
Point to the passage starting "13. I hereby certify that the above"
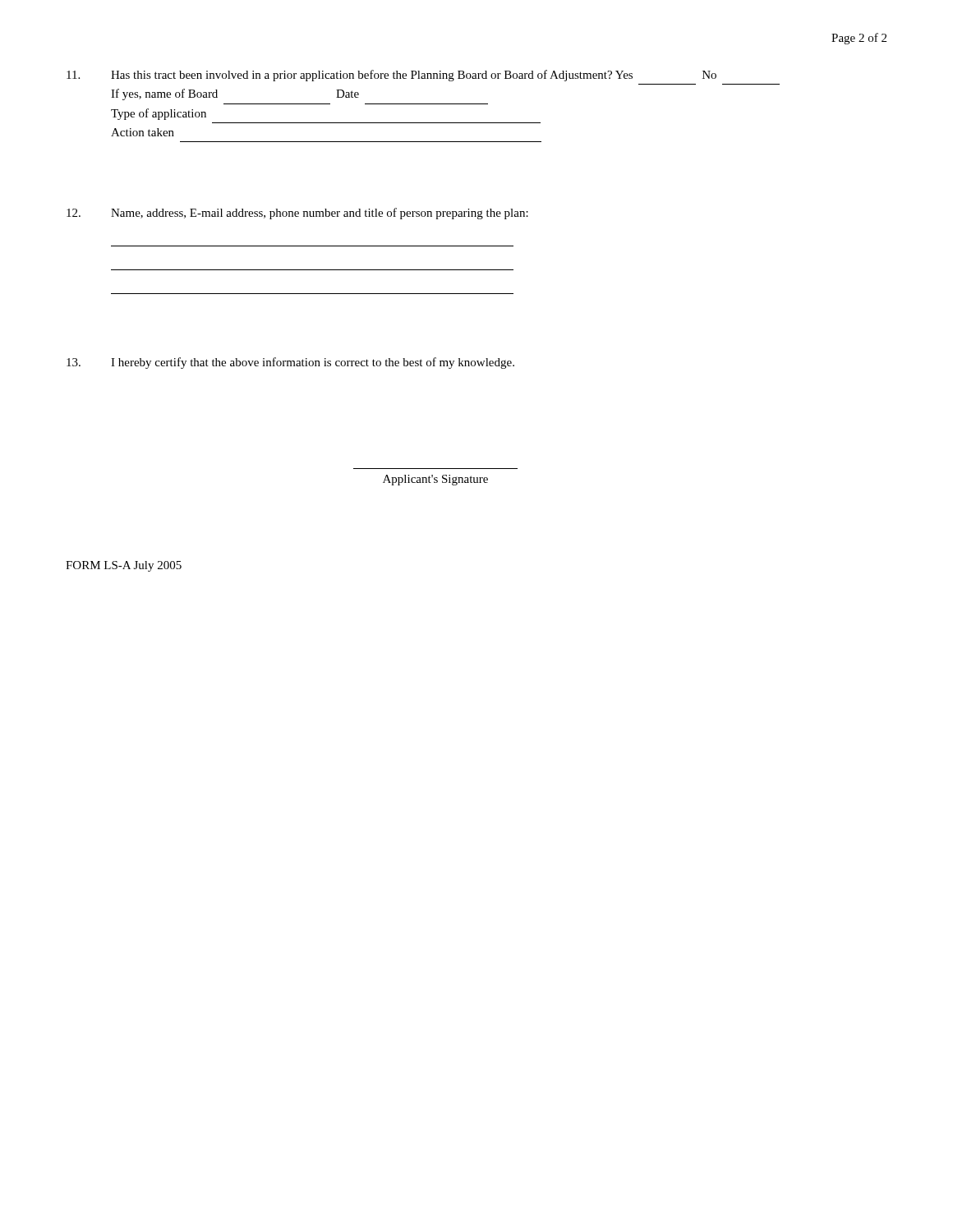pos(476,363)
